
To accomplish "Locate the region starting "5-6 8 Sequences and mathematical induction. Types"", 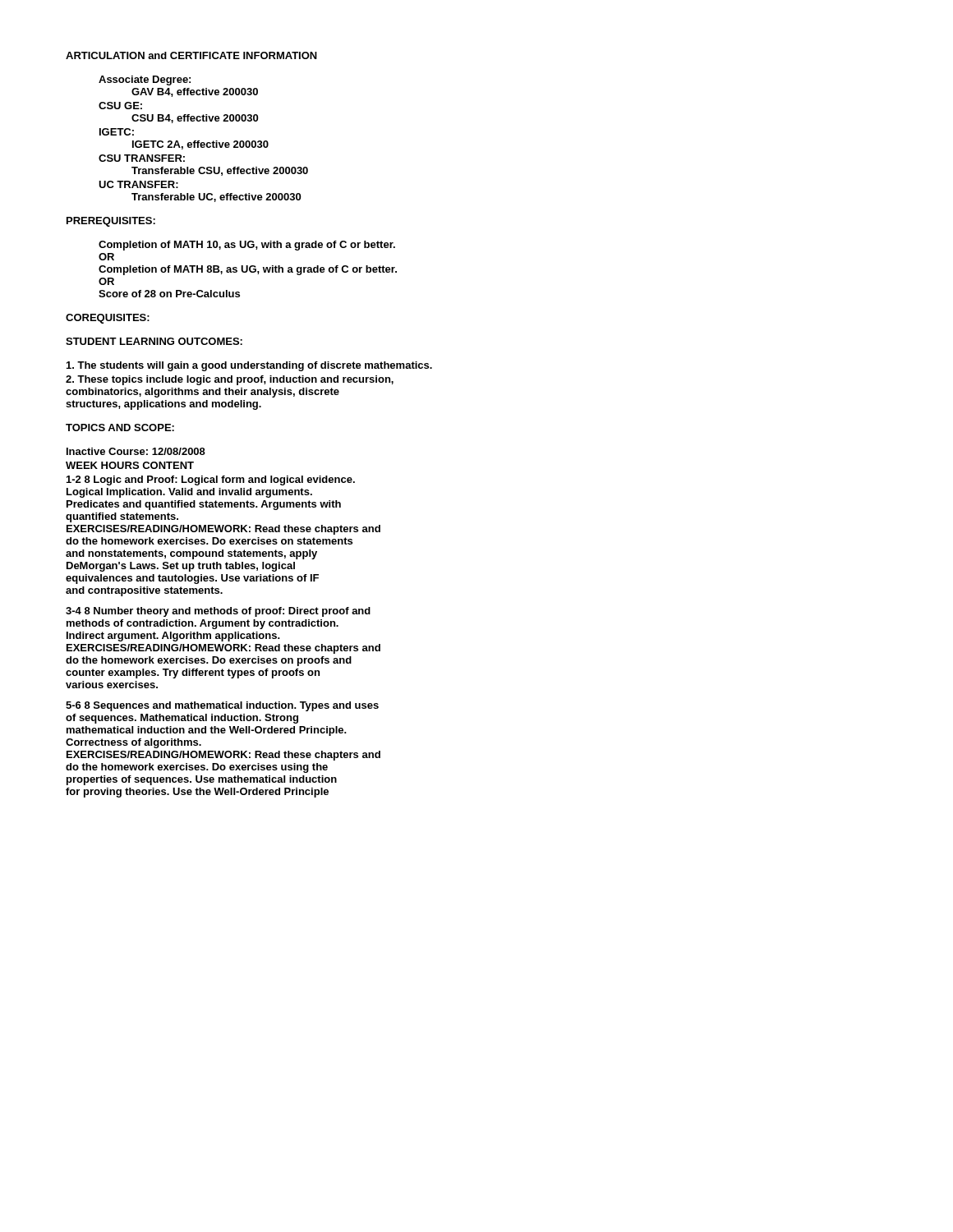I will tap(223, 748).
